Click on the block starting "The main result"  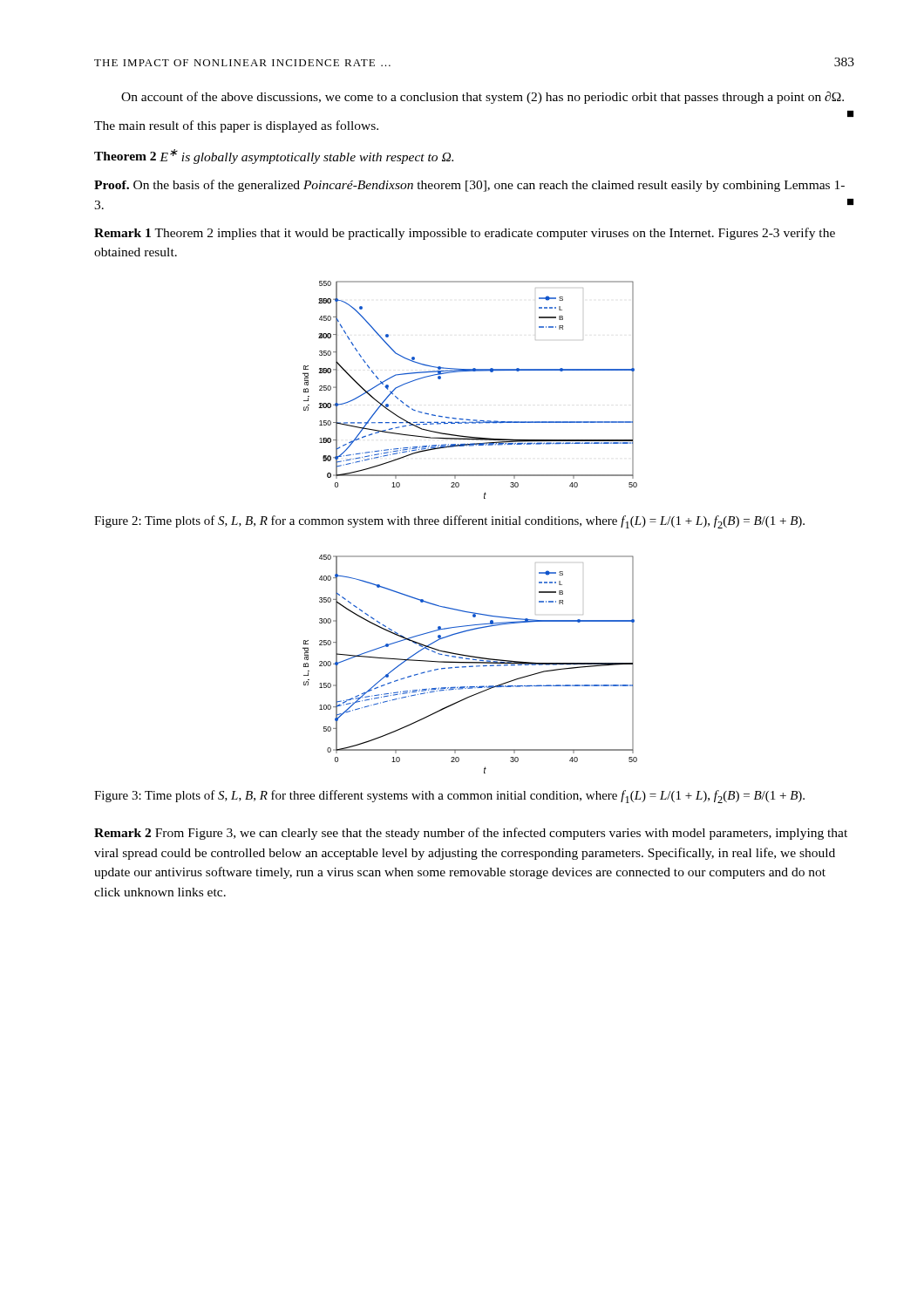(236, 126)
